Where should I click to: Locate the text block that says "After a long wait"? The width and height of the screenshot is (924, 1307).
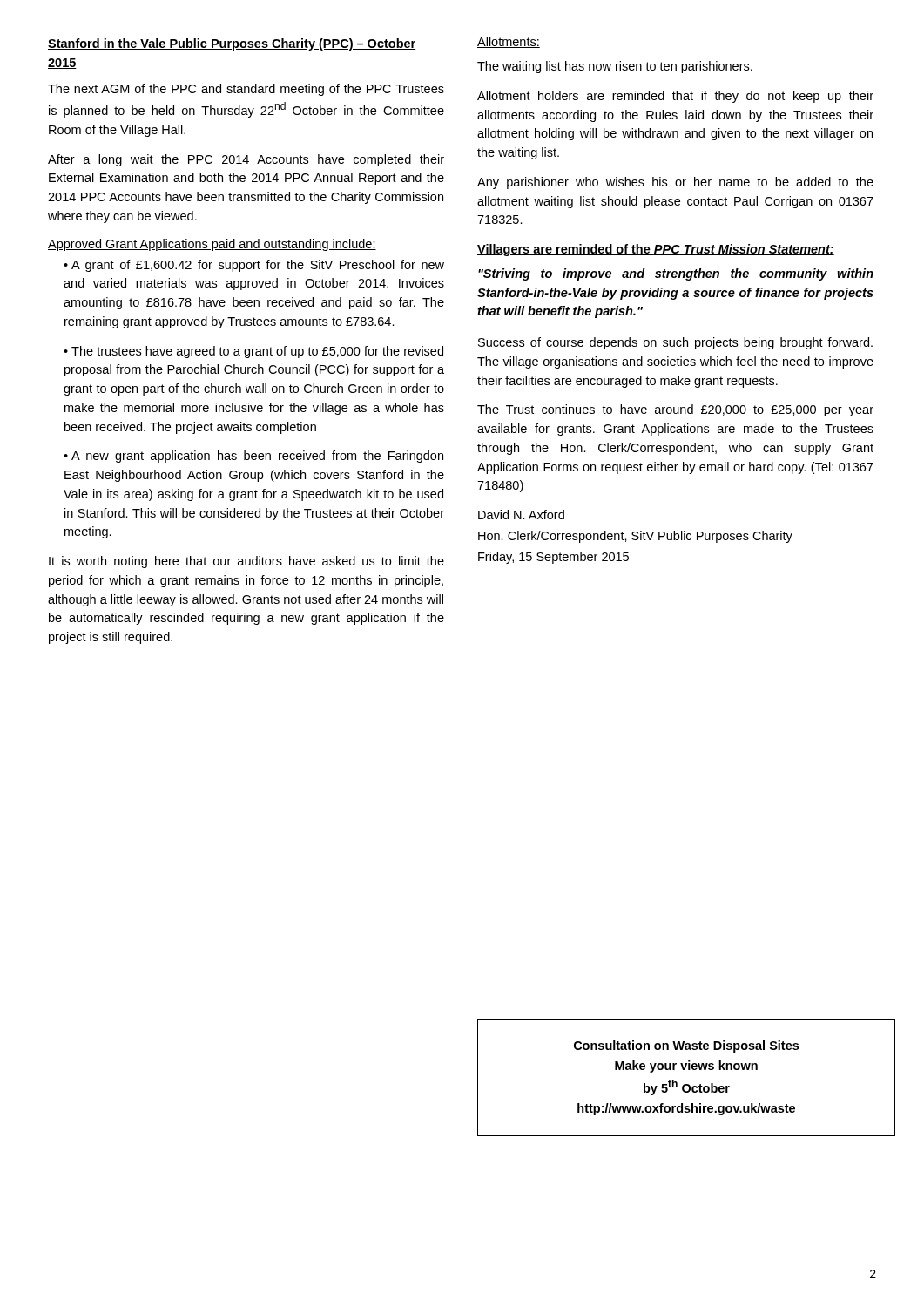[246, 188]
